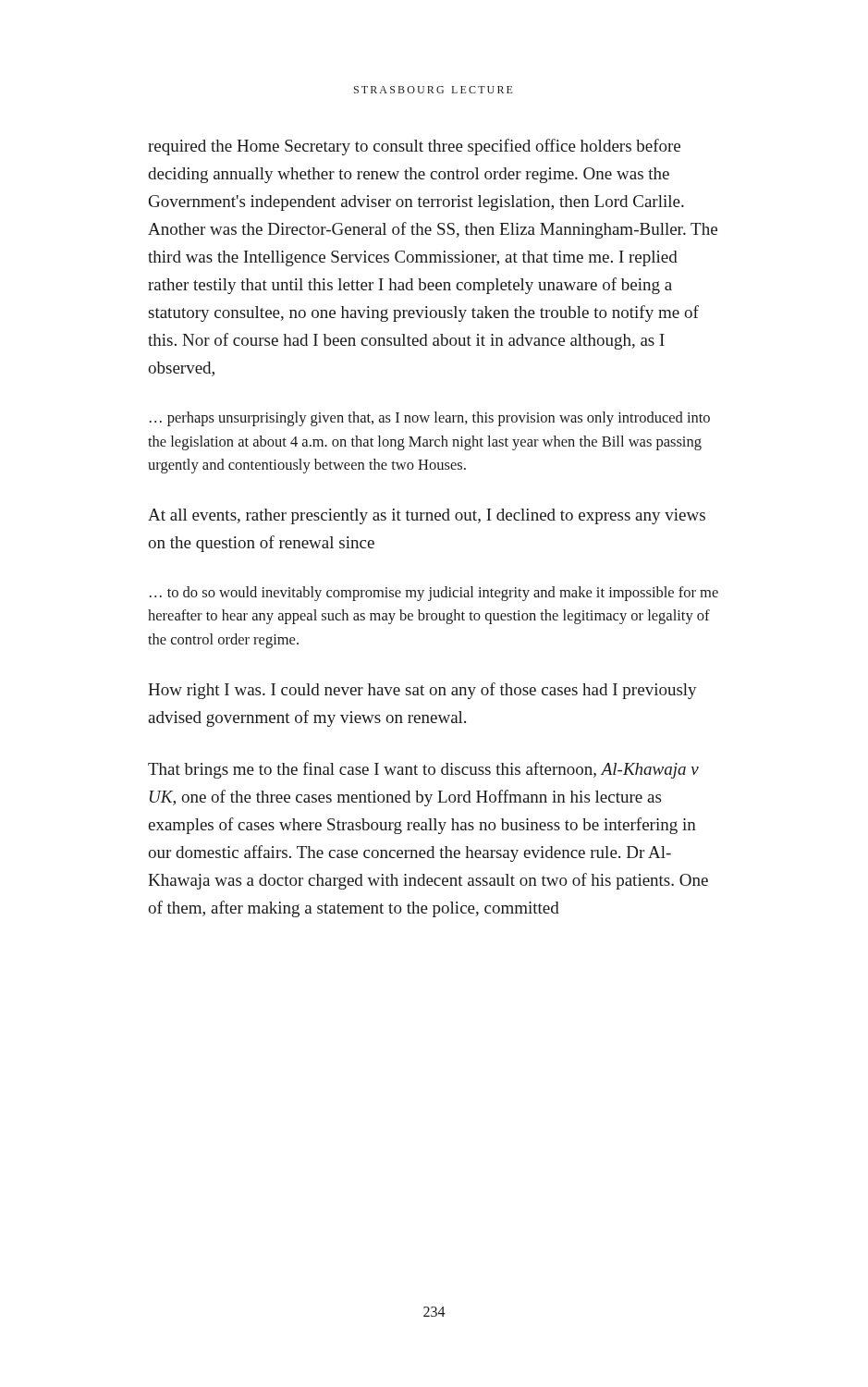Where is the passage that starts "That brings me to the final"?

[428, 838]
